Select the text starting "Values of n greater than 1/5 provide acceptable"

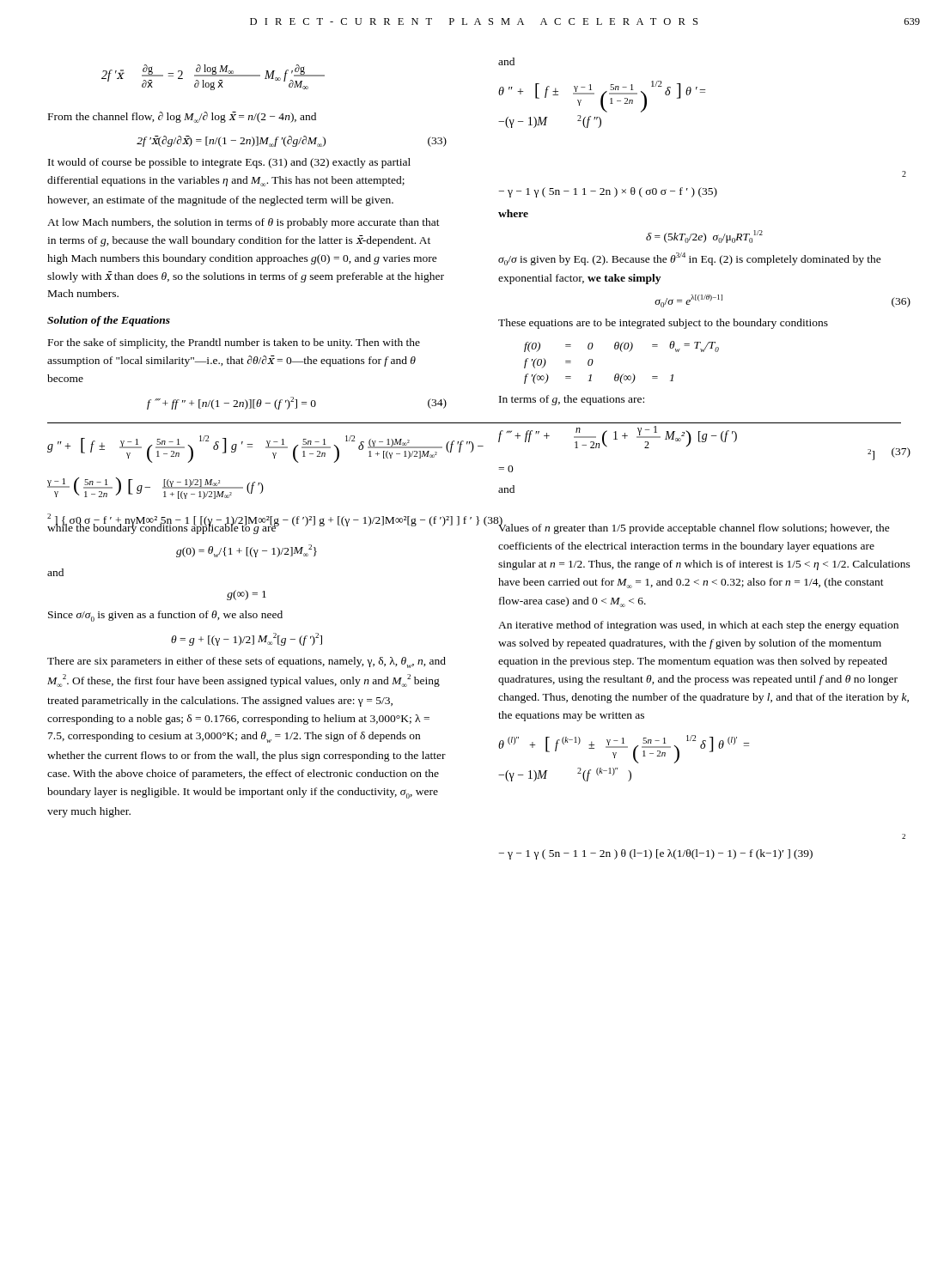(x=704, y=690)
